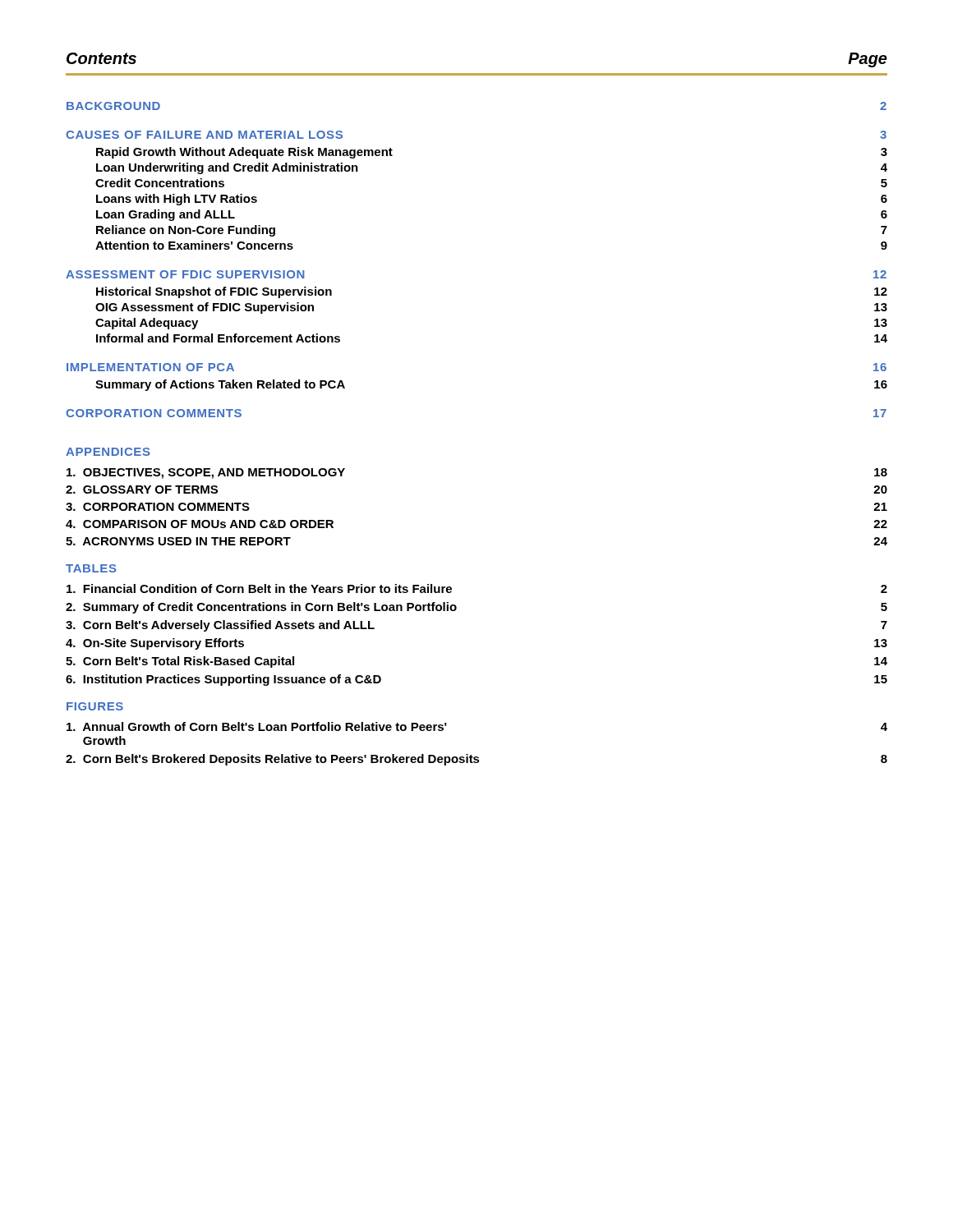Locate the text starting "2. Summary of"
The height and width of the screenshot is (1232, 953).
(255, 607)
